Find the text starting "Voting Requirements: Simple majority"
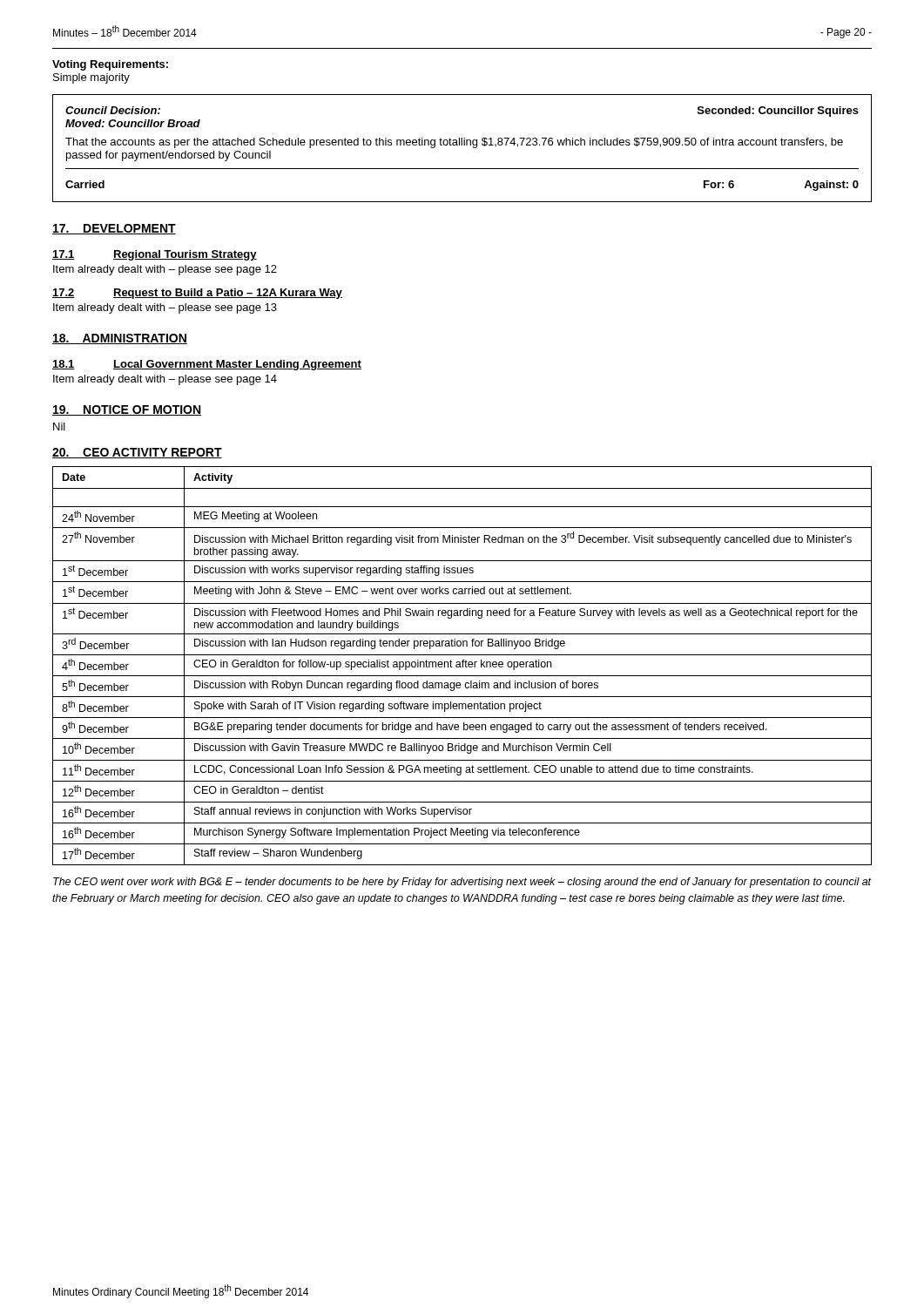Image resolution: width=924 pixels, height=1307 pixels. coord(111,71)
